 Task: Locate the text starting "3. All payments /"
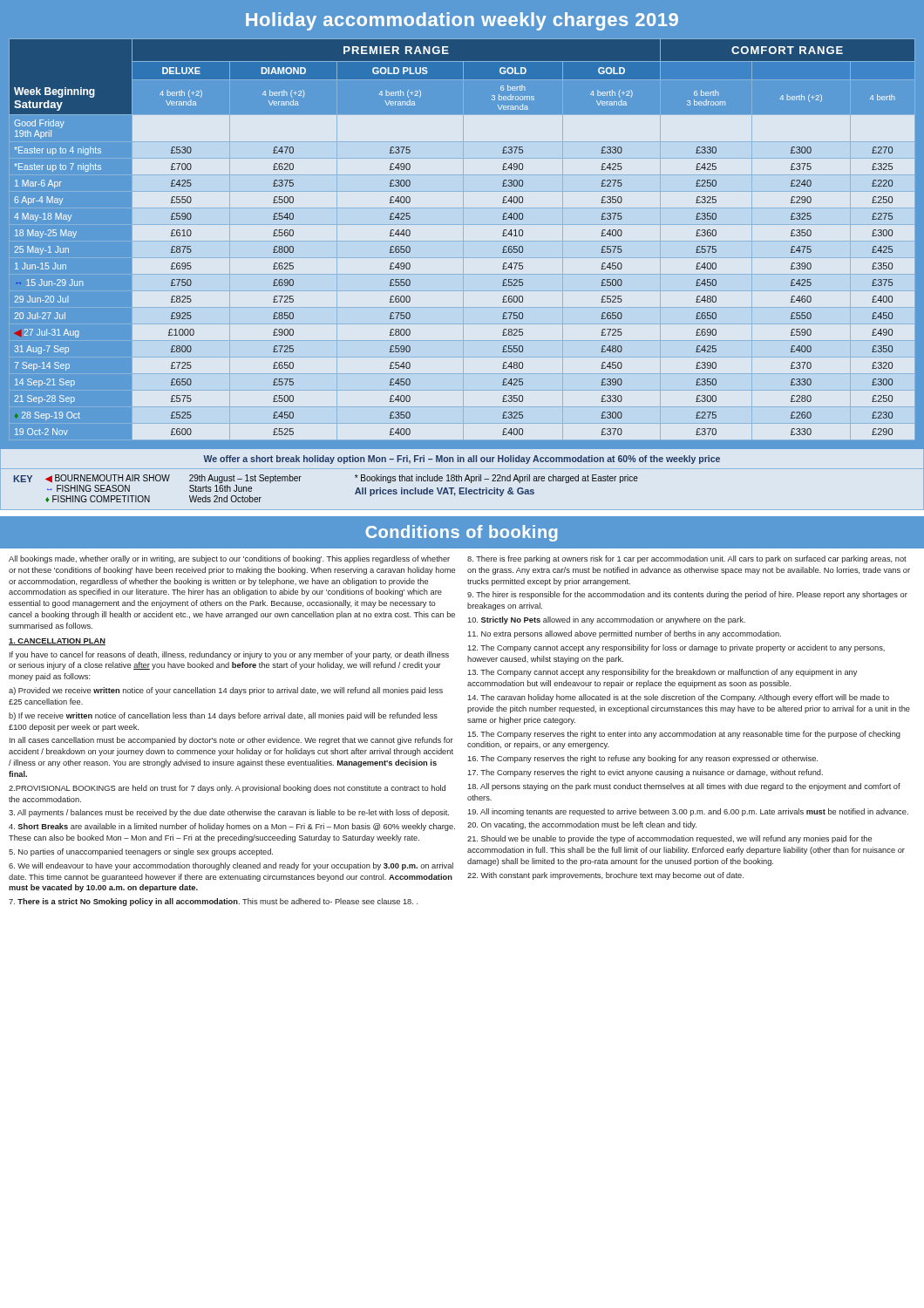(x=229, y=813)
